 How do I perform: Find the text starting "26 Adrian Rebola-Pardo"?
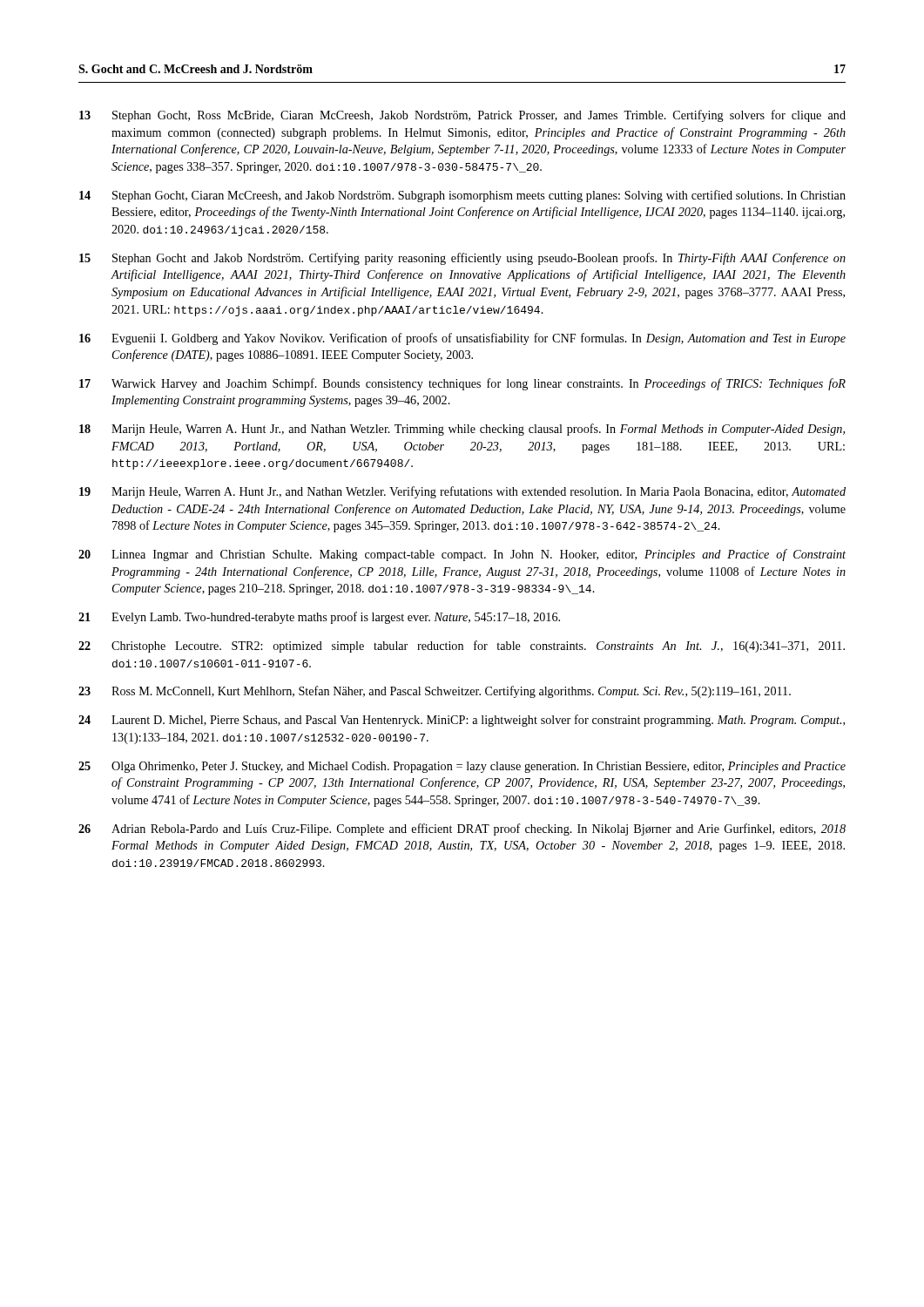(462, 846)
